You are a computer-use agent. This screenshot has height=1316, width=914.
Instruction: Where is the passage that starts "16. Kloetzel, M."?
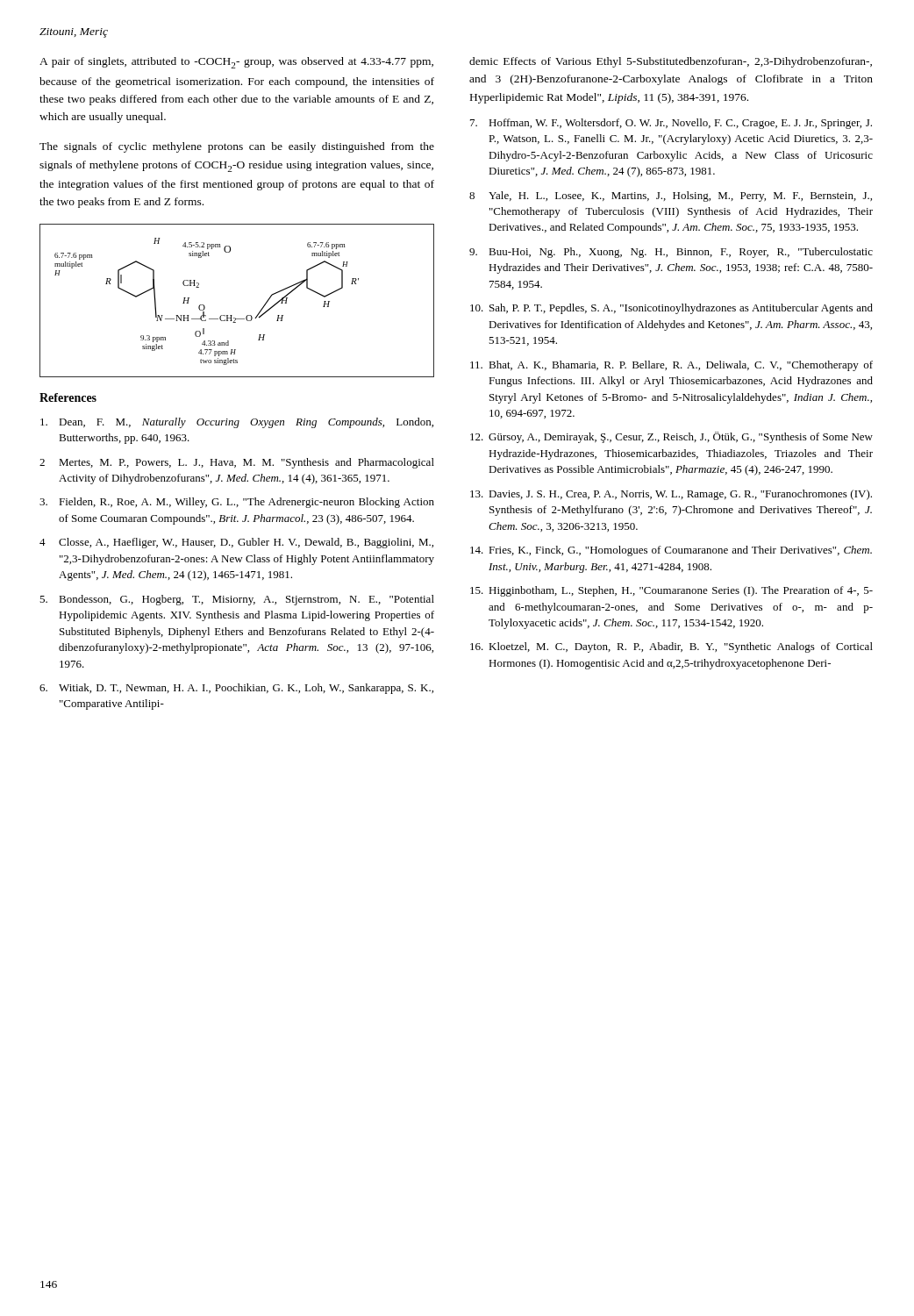[x=671, y=655]
